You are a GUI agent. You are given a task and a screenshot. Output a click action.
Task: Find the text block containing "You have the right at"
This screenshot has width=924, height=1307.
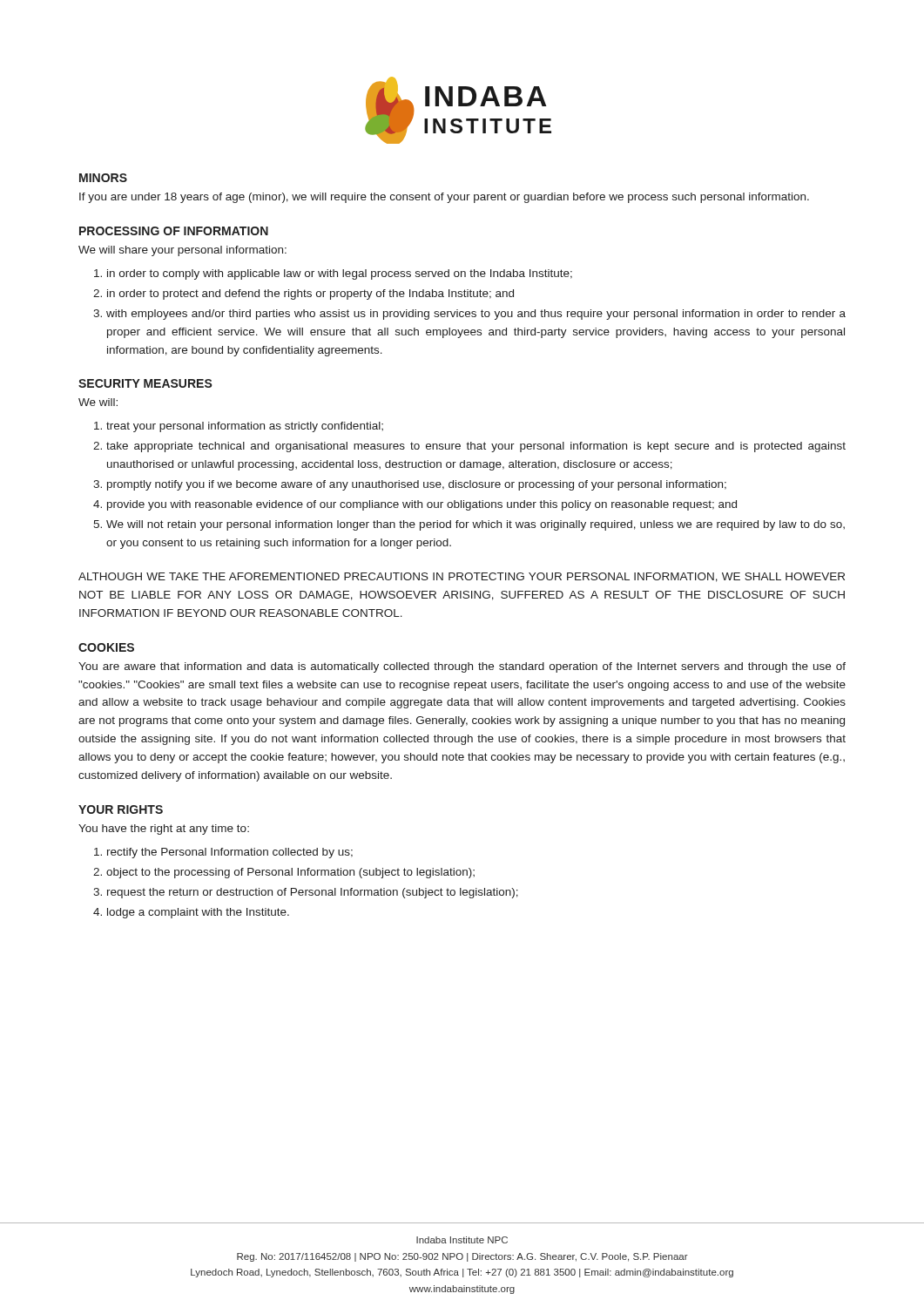pyautogui.click(x=164, y=828)
